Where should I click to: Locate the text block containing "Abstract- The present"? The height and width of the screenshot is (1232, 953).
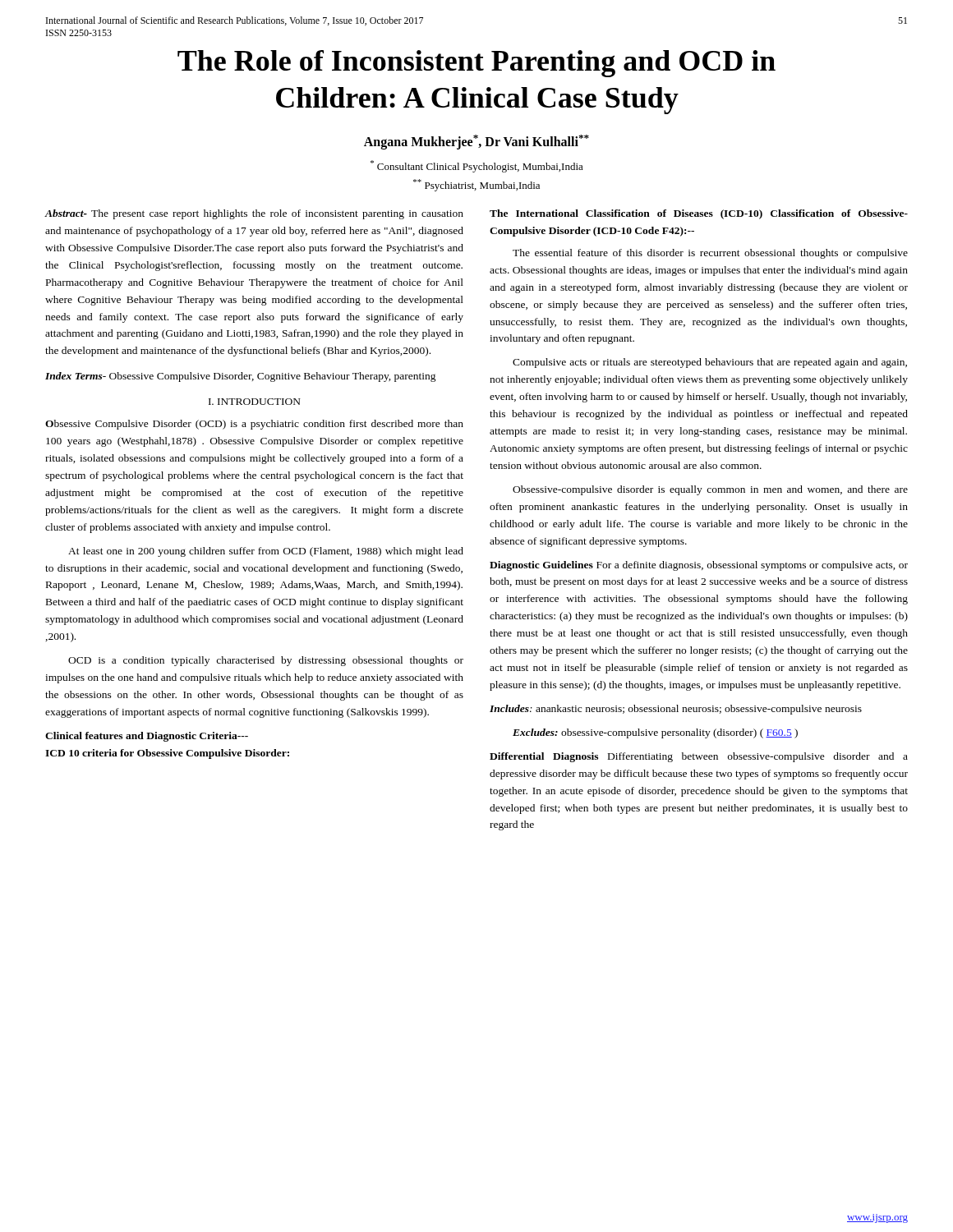[254, 283]
